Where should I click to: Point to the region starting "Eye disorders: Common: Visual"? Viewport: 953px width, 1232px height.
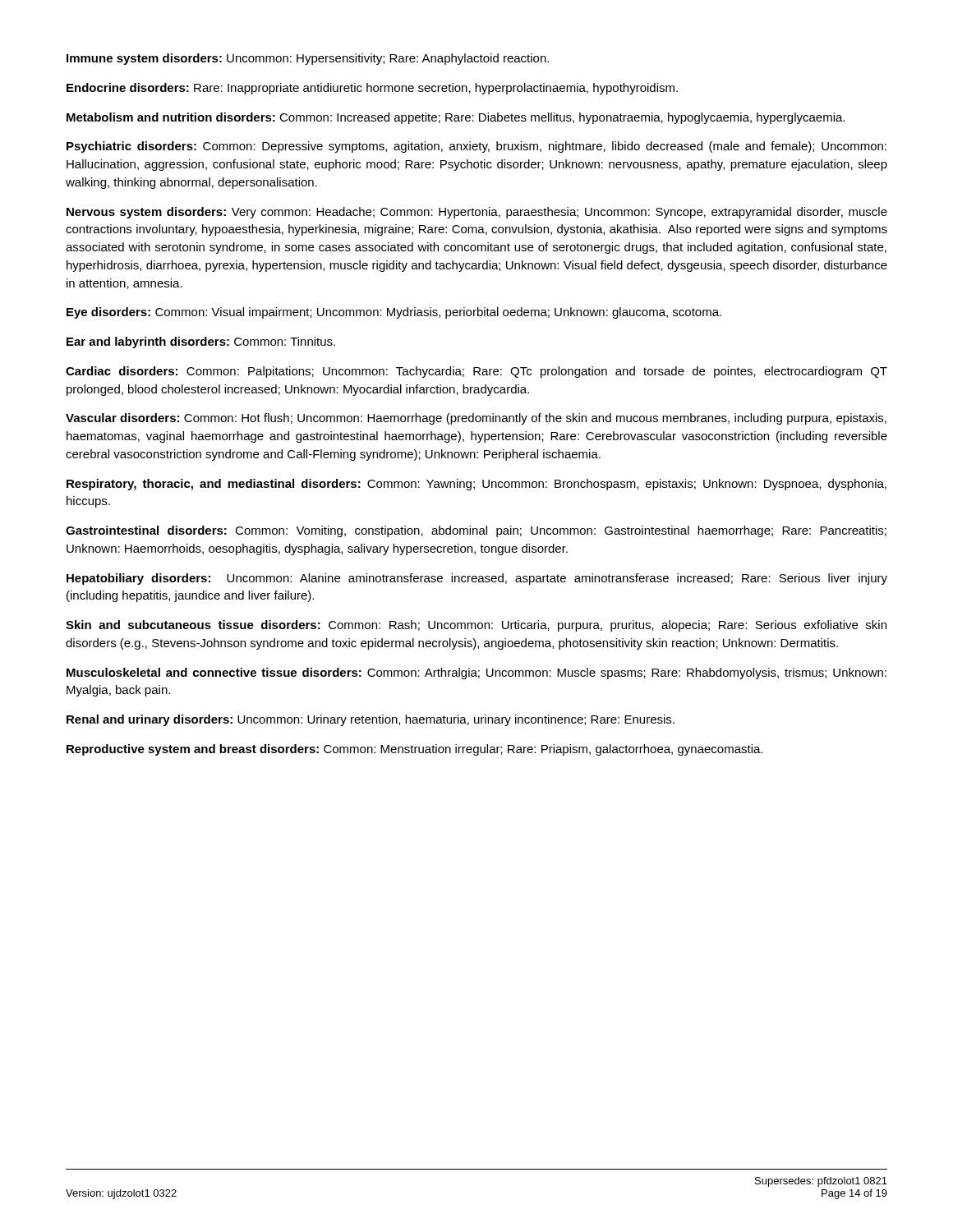coord(394,312)
